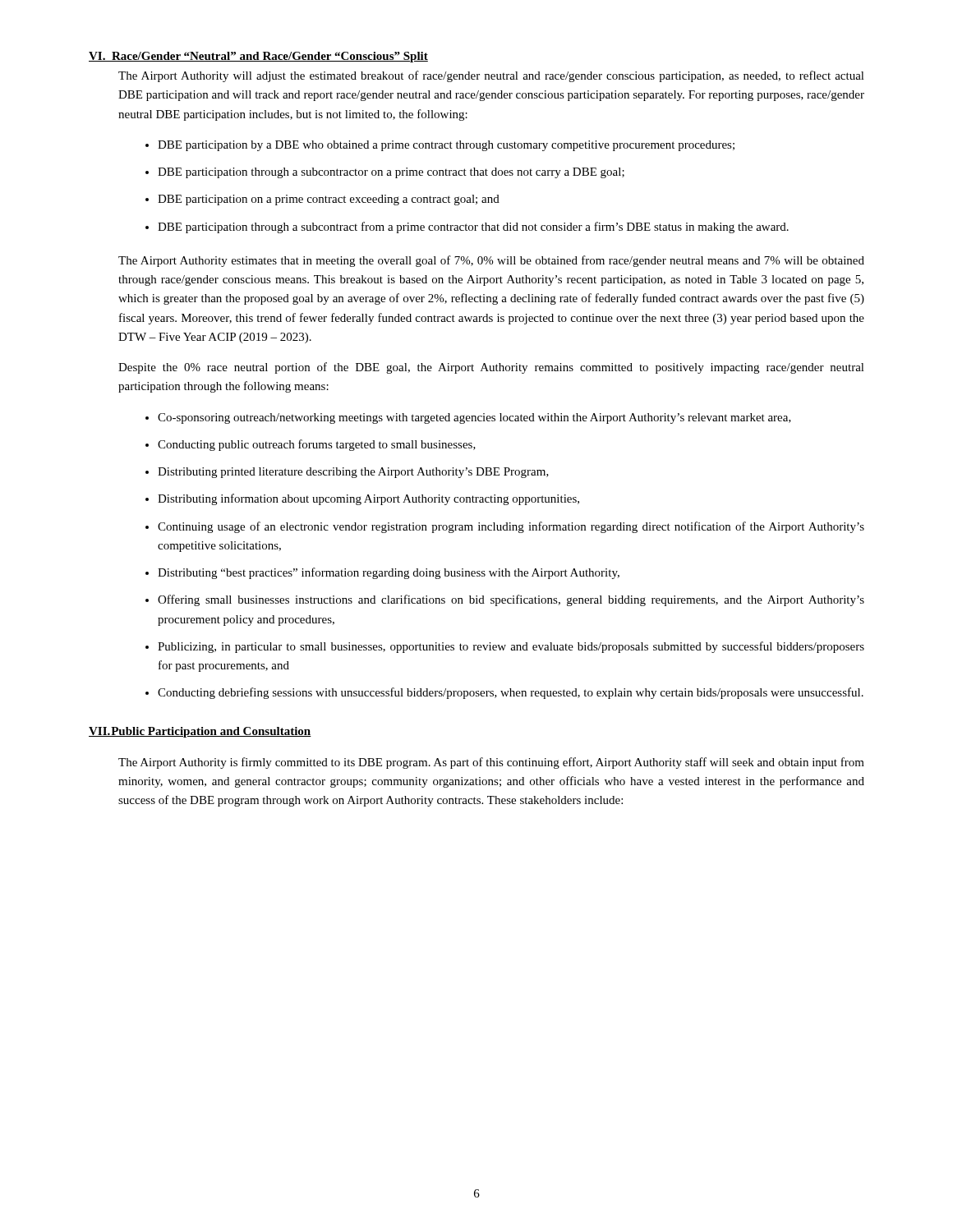
Task: Click on the passage starting "Despite the 0% race neutral"
Action: (491, 377)
